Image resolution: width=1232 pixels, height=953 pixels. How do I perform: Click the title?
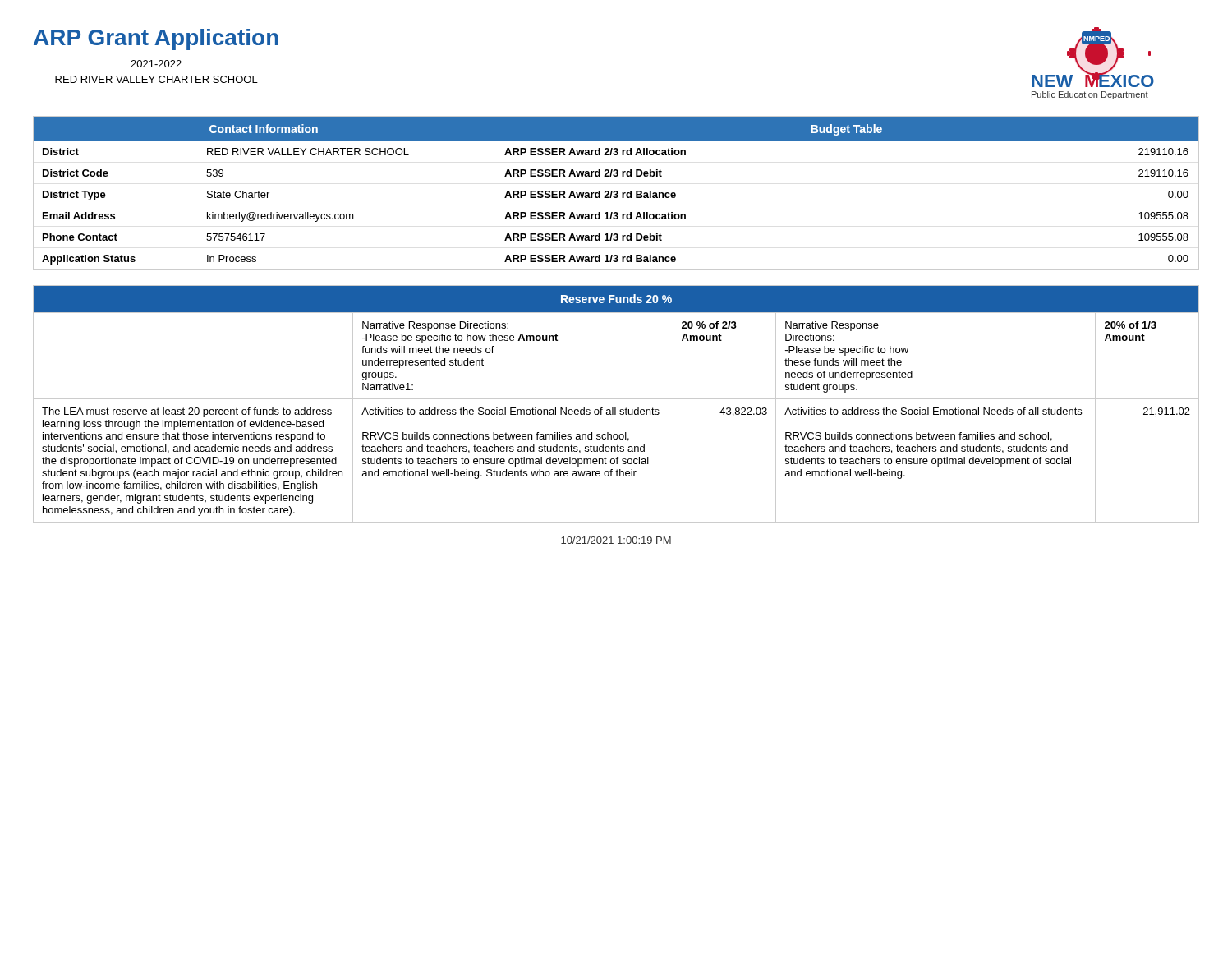click(156, 38)
